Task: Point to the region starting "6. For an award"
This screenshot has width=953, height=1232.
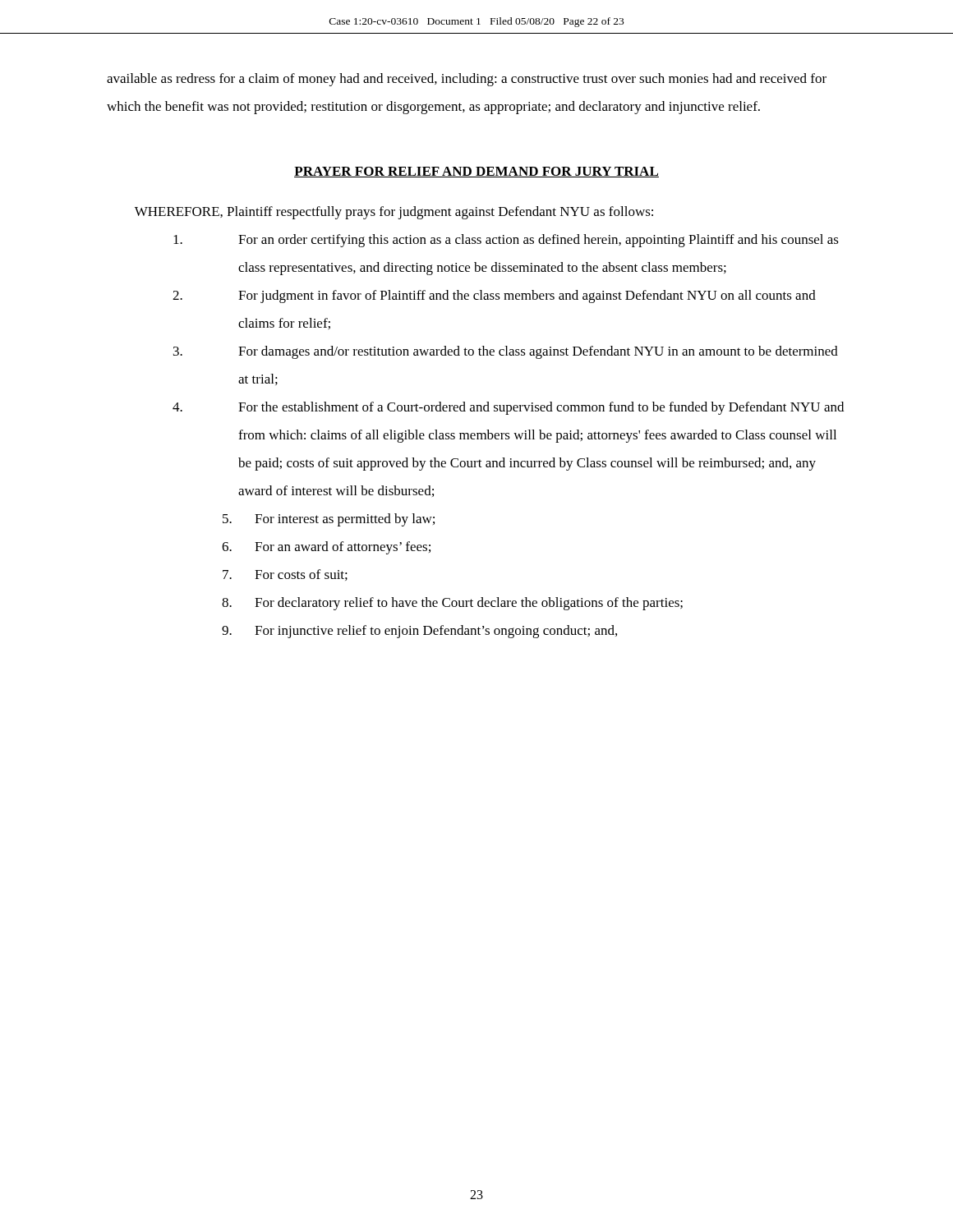Action: tap(326, 548)
